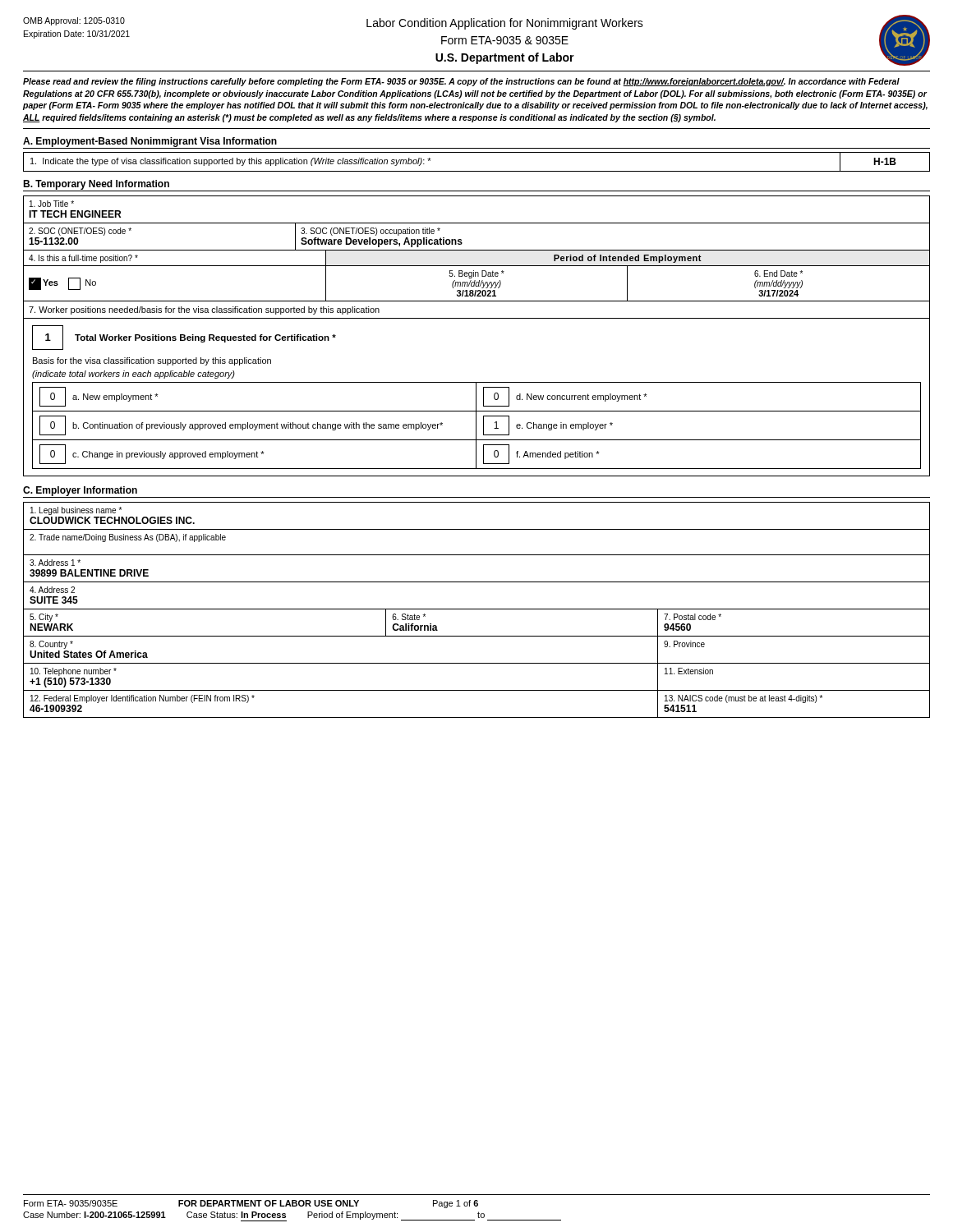Screen dimensions: 1232x953
Task: Locate the table with the text "13. NAICS code (must"
Action: coord(476,610)
